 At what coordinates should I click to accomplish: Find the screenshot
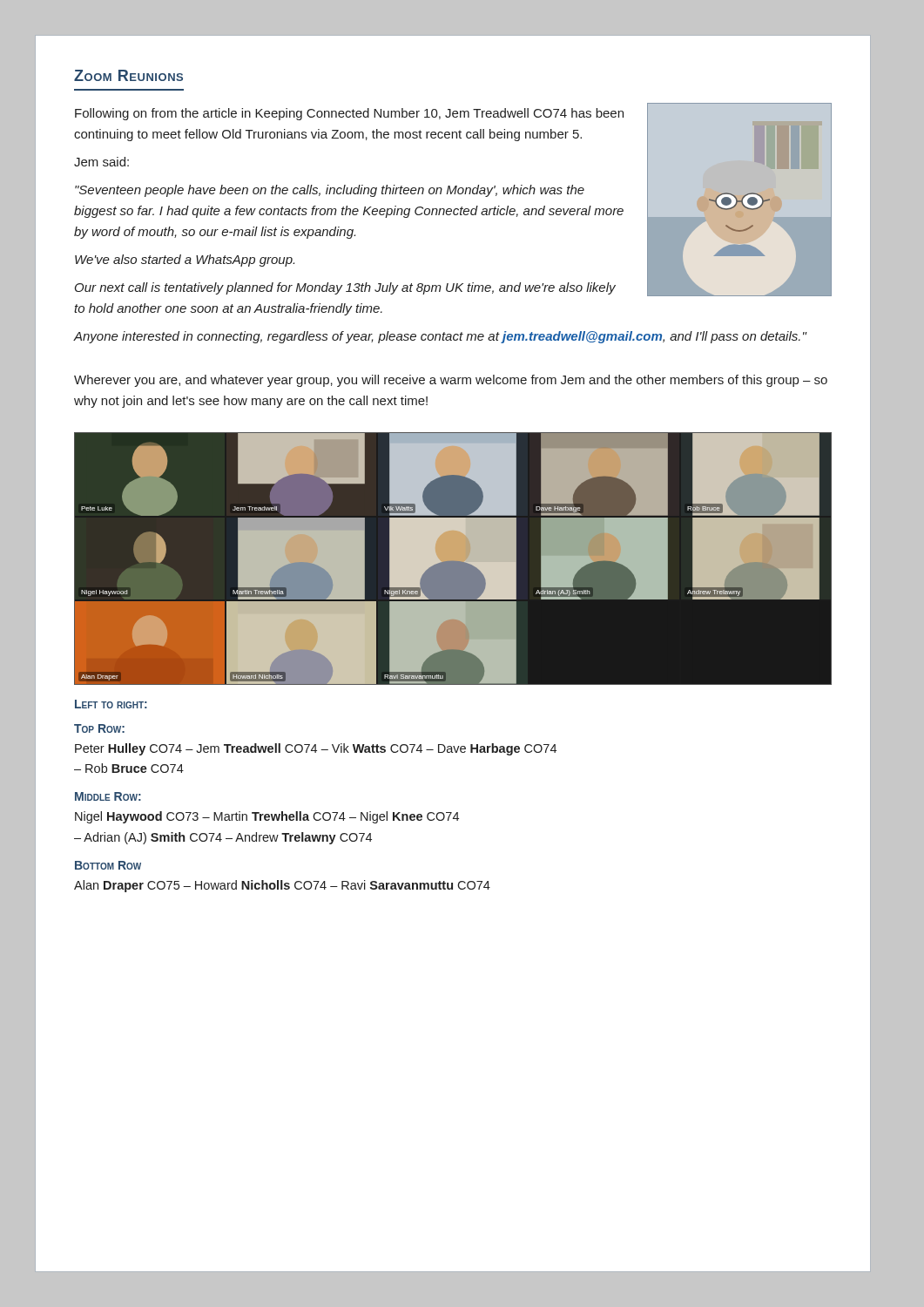click(x=453, y=559)
